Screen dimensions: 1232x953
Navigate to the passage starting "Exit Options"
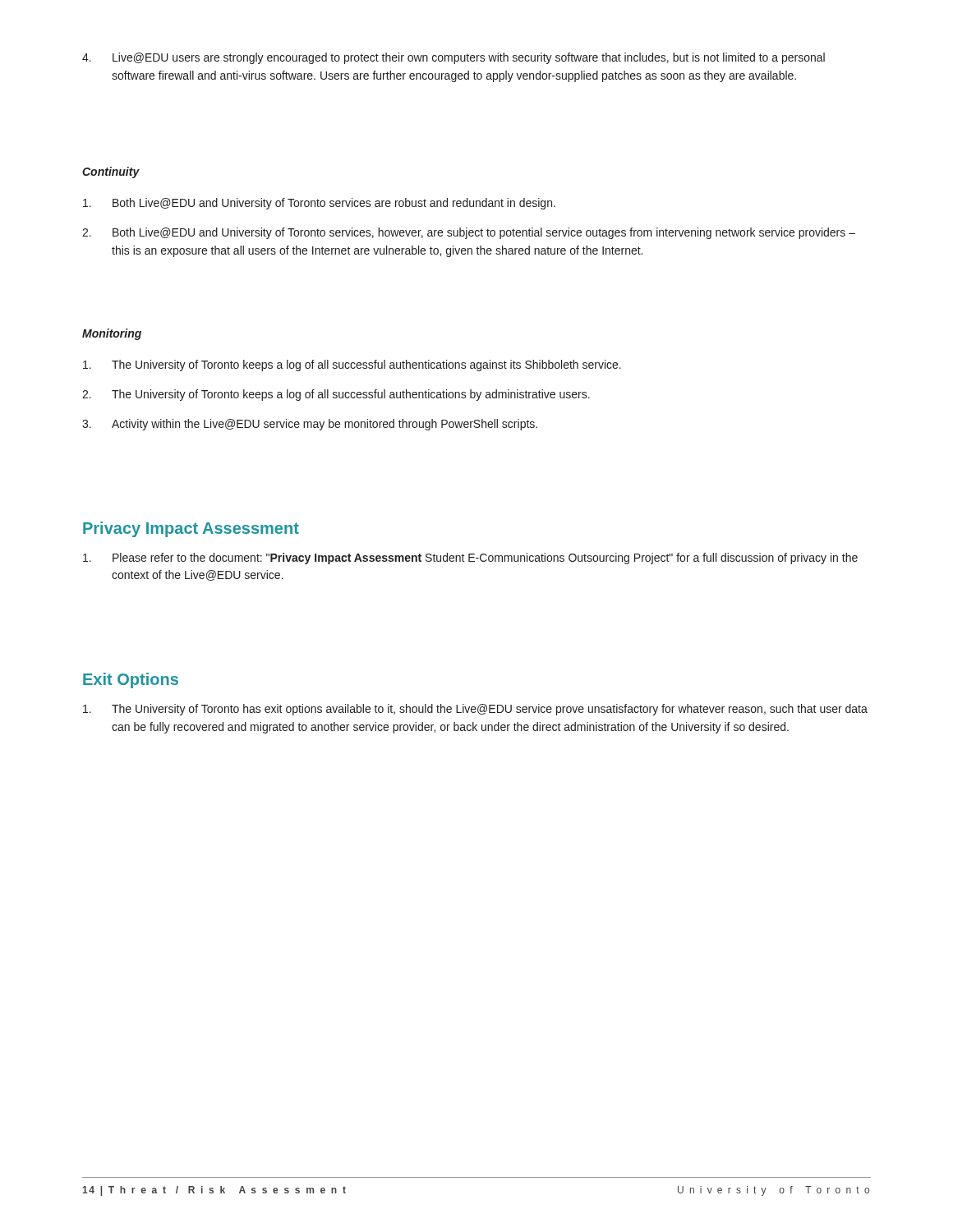pos(131,679)
